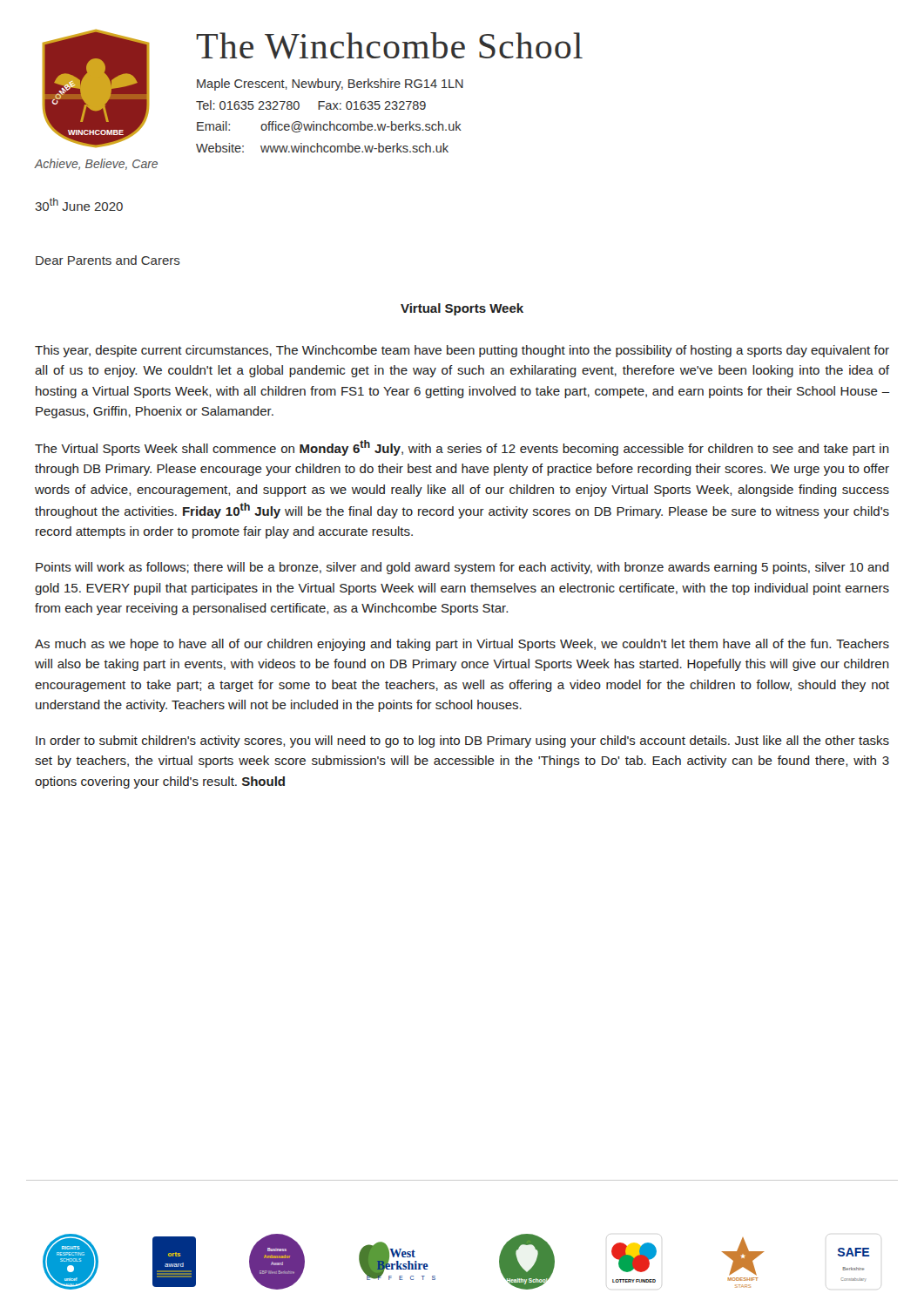Select the text block containing "This year, despite current circumstances, The Winchcombe"
This screenshot has width=924, height=1307.
coord(462,380)
